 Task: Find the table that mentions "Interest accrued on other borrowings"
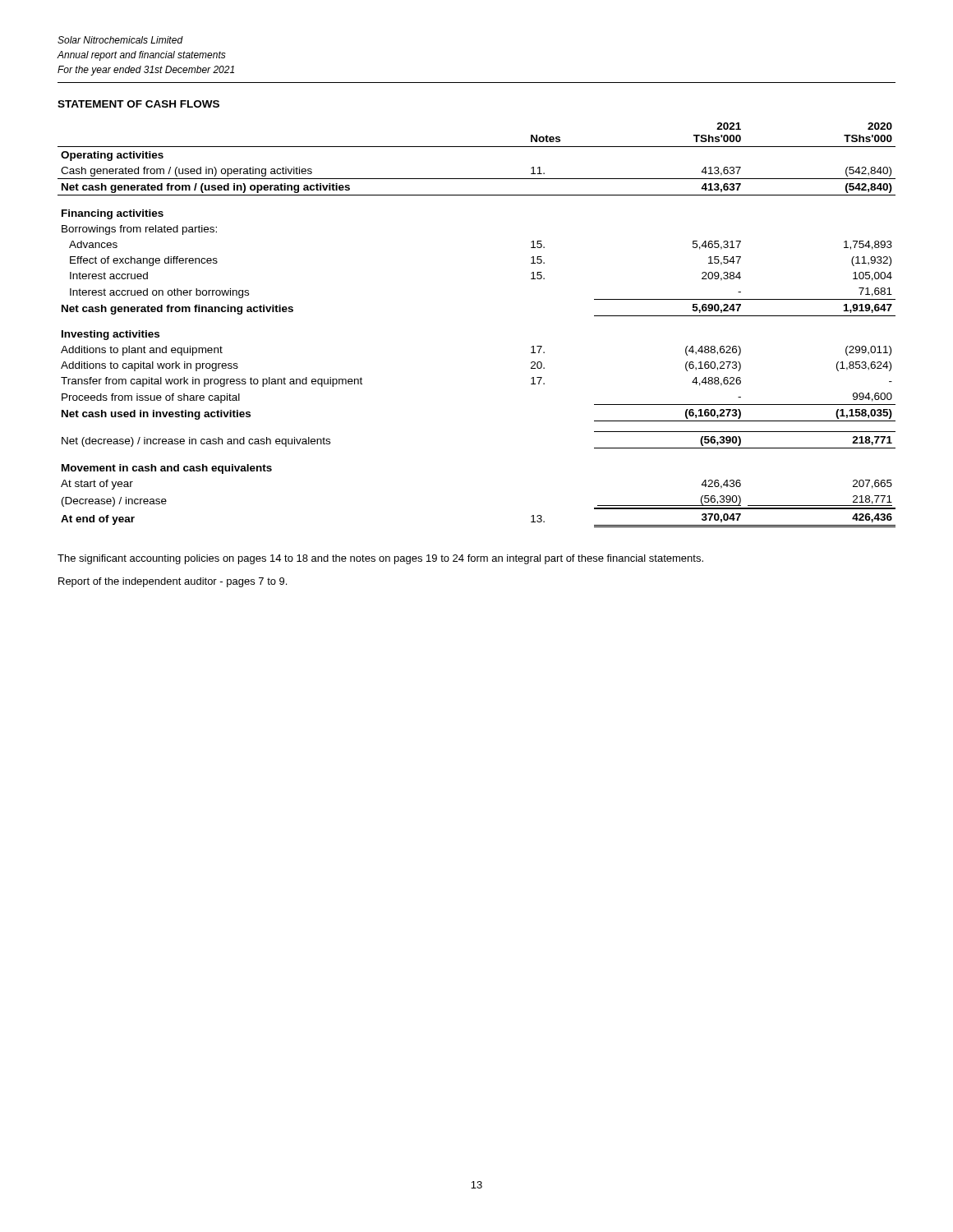(x=476, y=323)
